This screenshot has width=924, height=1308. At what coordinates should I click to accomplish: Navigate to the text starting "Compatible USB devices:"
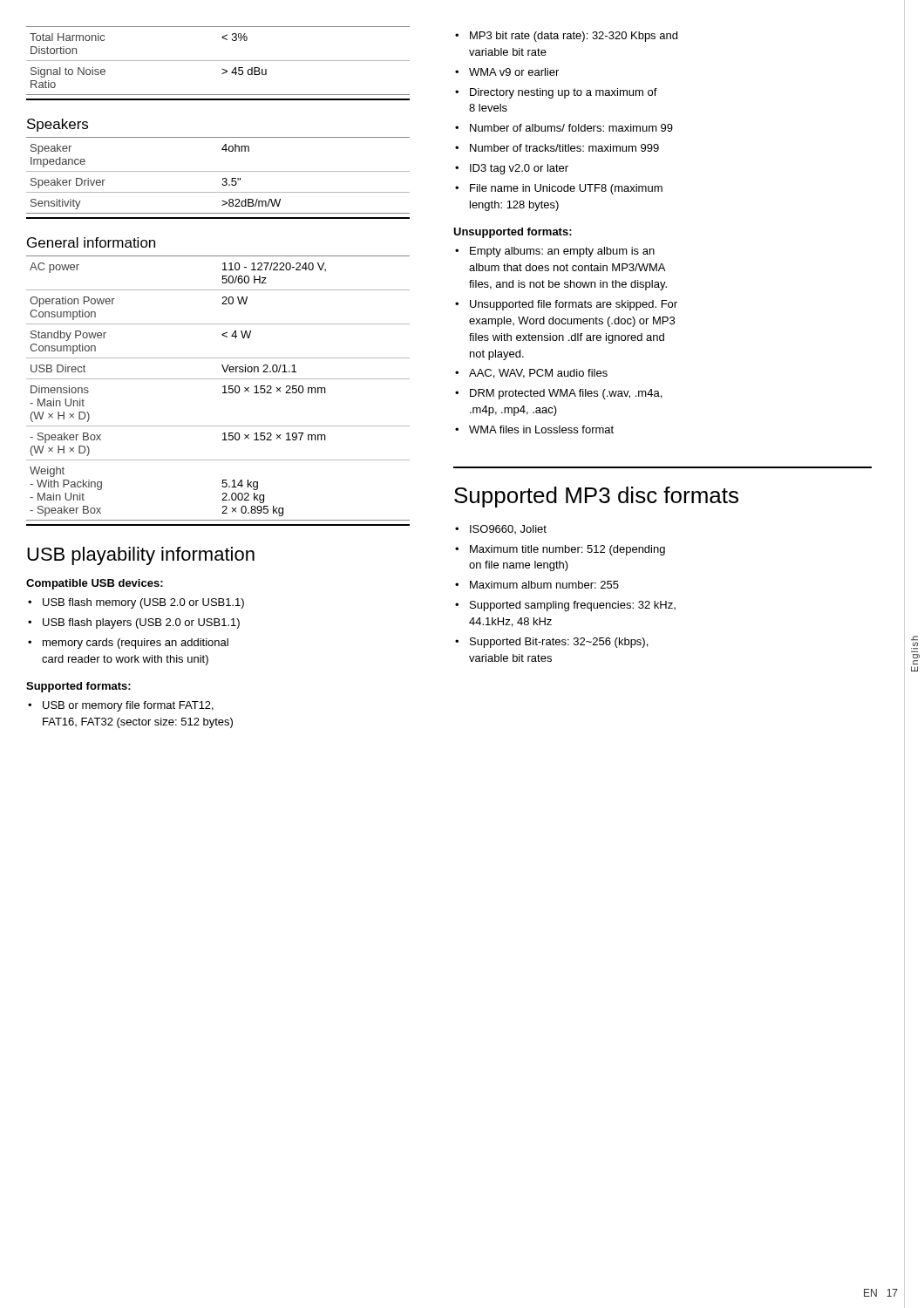pos(95,584)
